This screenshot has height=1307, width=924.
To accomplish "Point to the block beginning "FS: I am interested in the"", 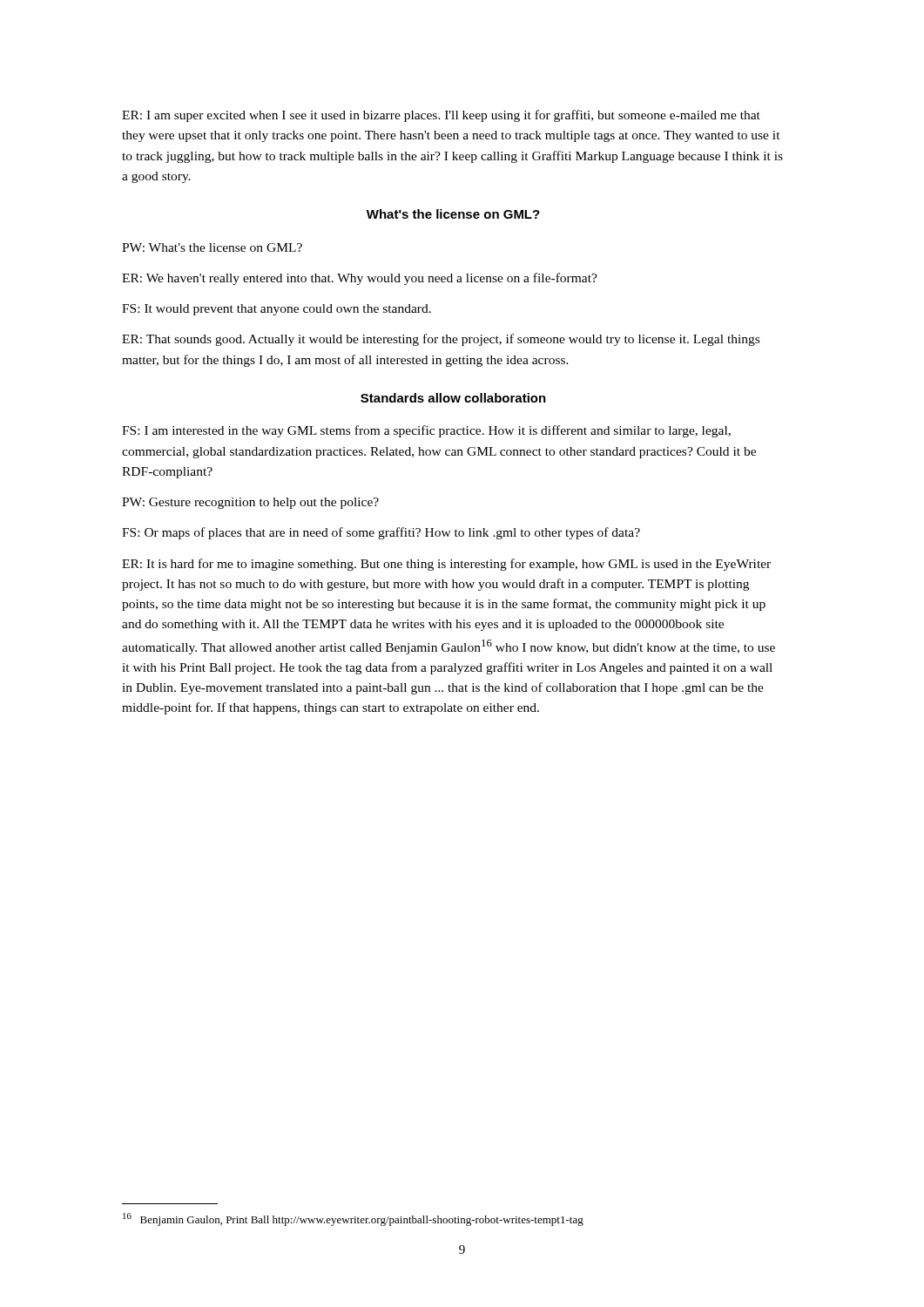I will pos(439,450).
